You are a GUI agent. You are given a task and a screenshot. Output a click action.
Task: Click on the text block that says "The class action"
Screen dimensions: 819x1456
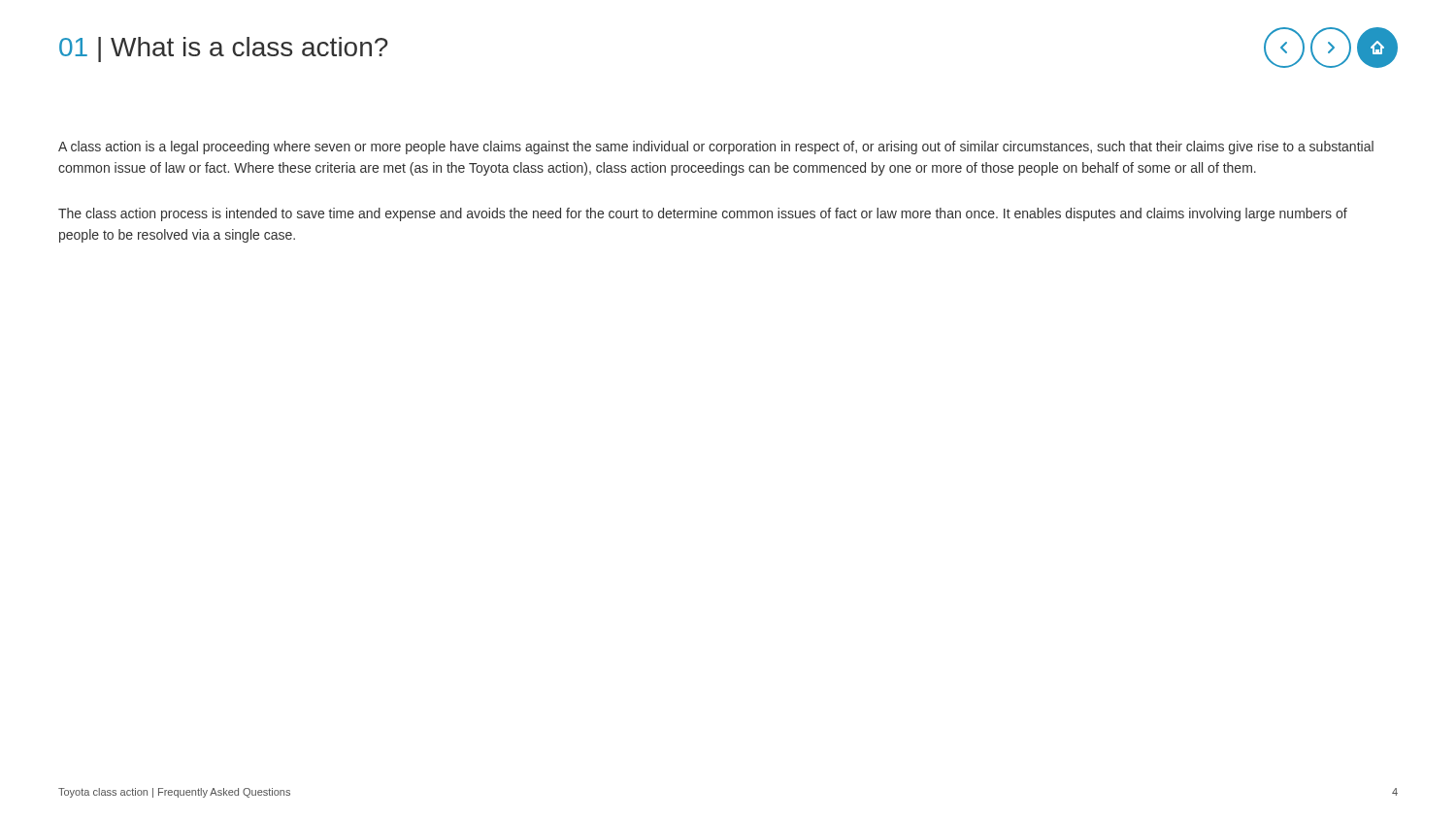pyautogui.click(x=718, y=224)
